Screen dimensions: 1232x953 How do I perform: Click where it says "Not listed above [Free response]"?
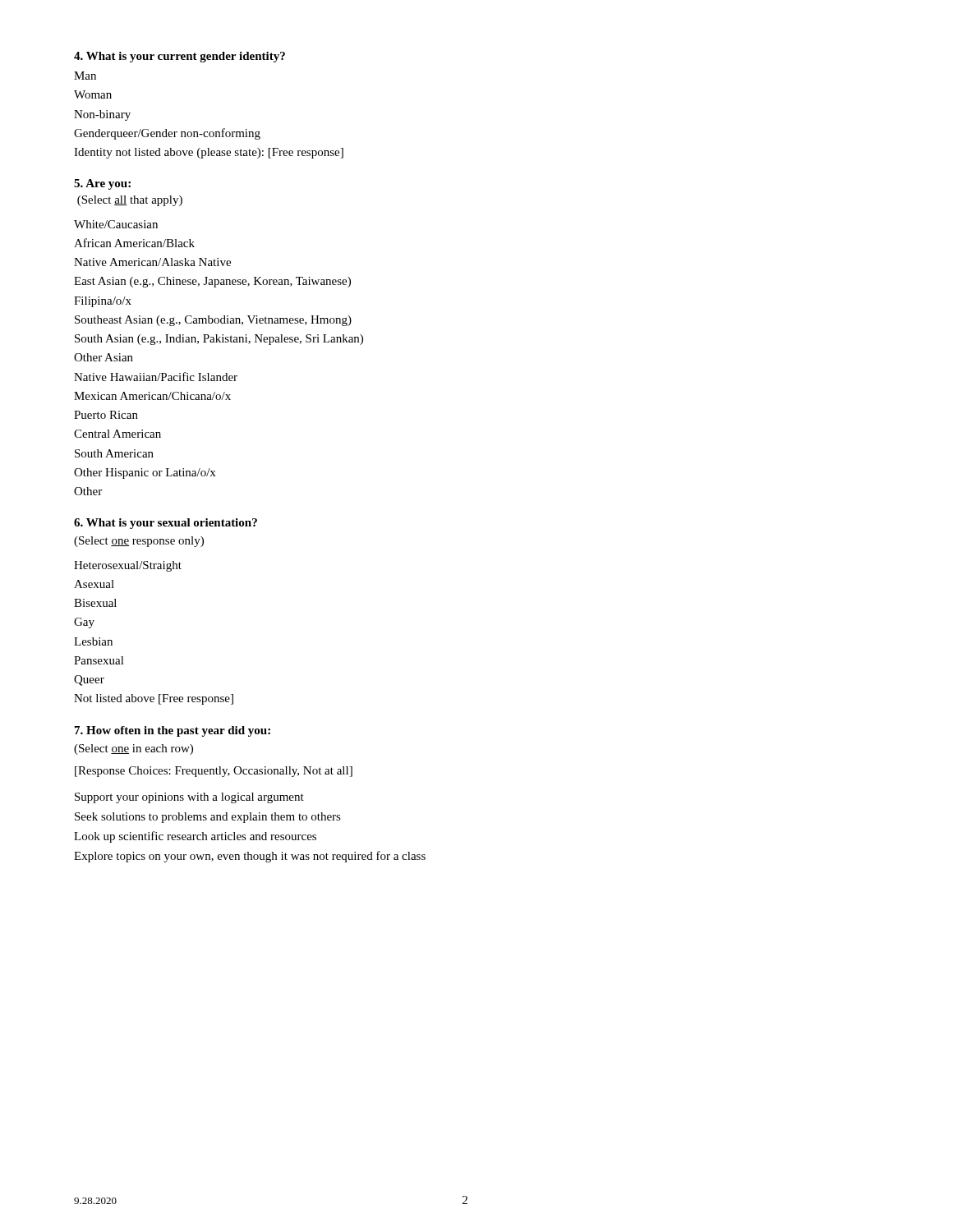pyautogui.click(x=154, y=698)
